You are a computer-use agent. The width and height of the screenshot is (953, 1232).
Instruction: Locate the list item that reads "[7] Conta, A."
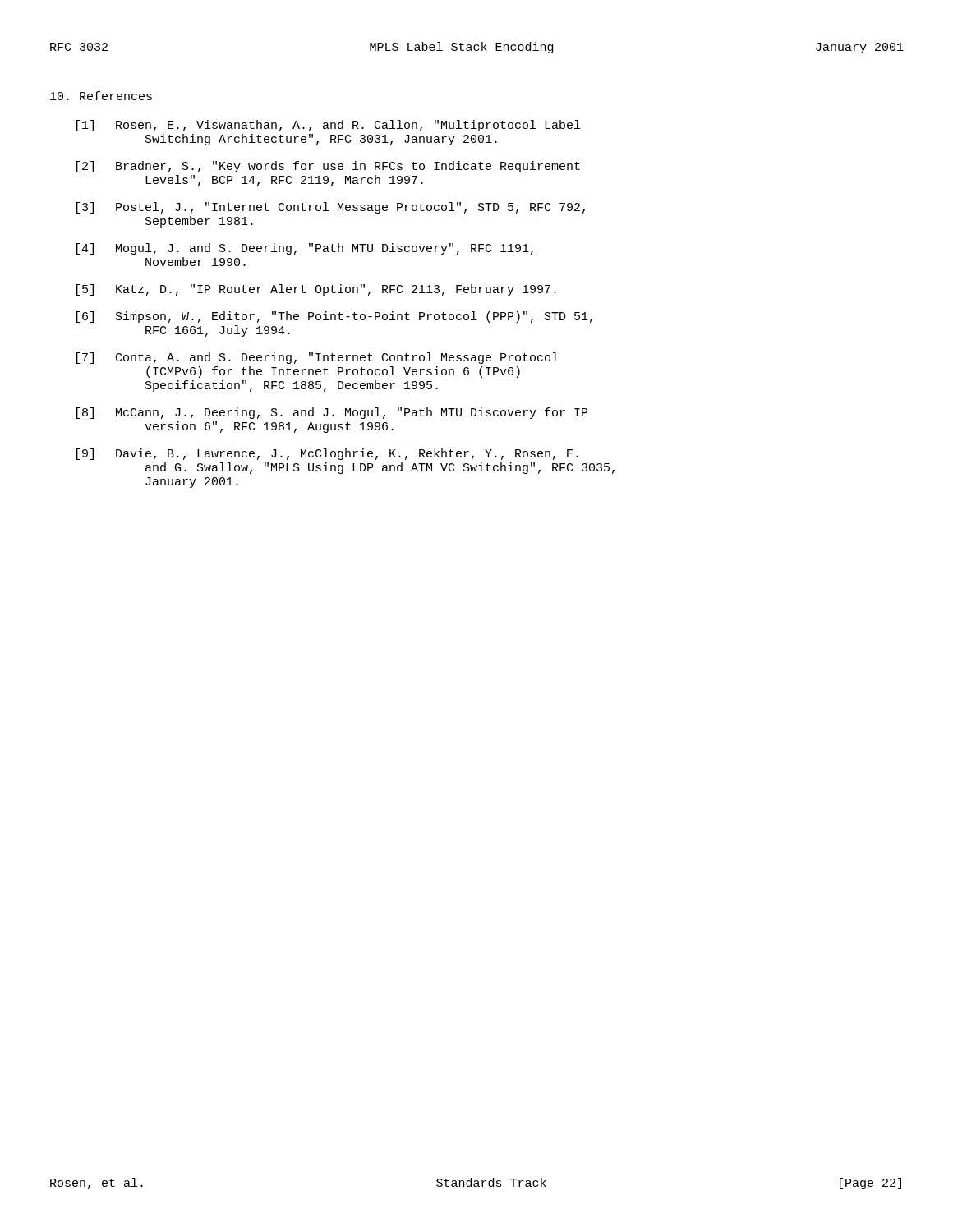click(489, 372)
